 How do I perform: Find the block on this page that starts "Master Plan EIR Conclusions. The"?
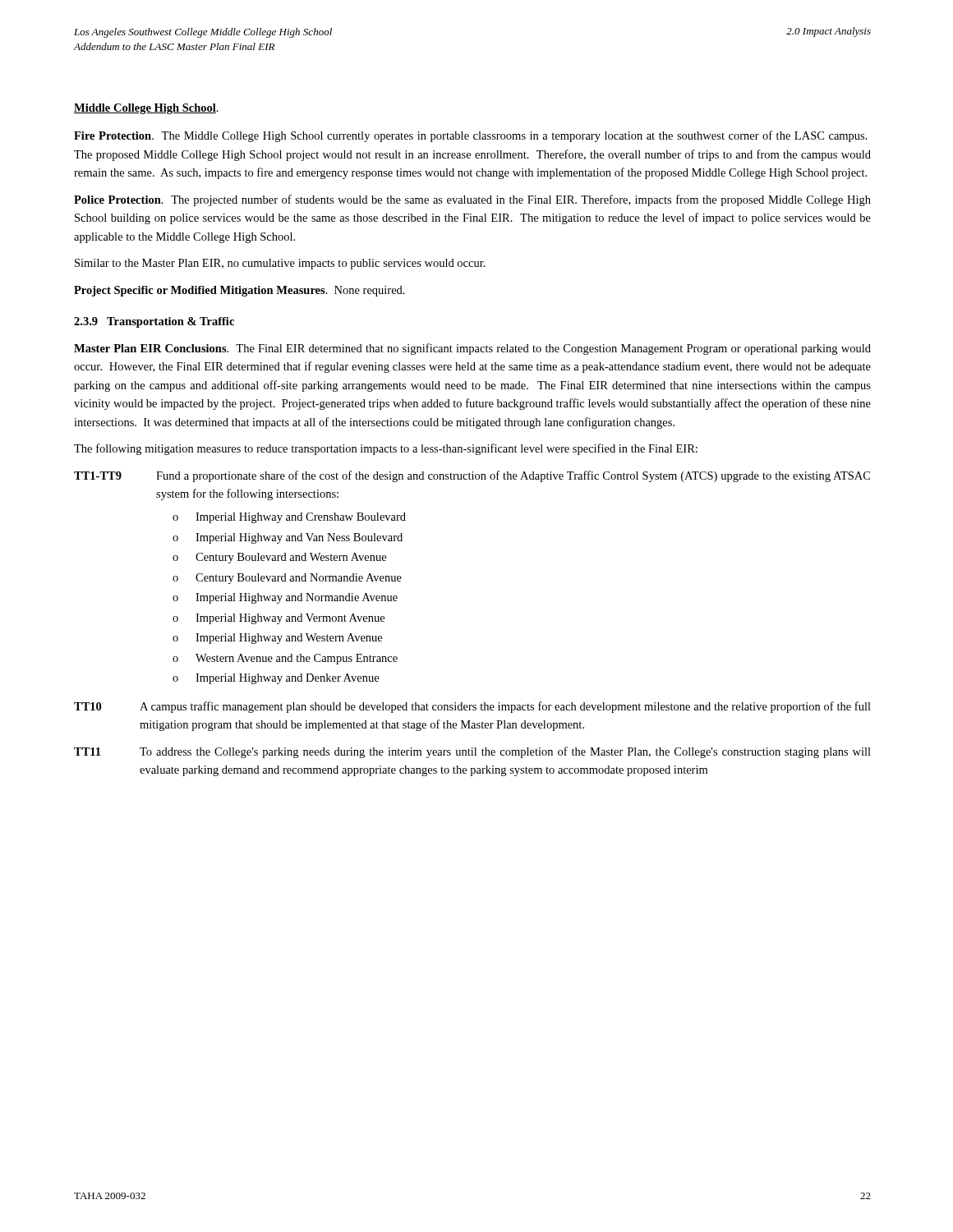[x=472, y=385]
